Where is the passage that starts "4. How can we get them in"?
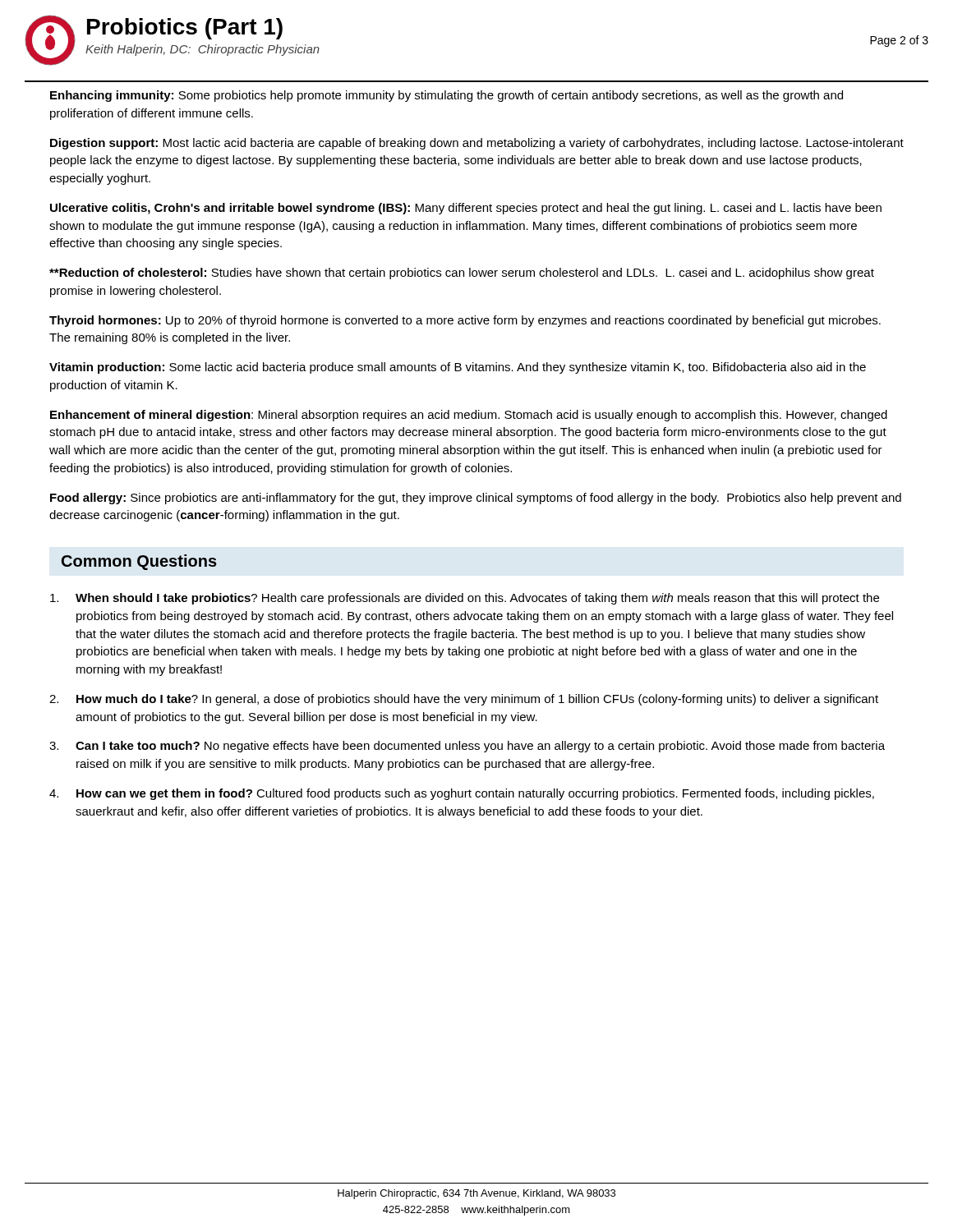953x1232 pixels. click(476, 802)
